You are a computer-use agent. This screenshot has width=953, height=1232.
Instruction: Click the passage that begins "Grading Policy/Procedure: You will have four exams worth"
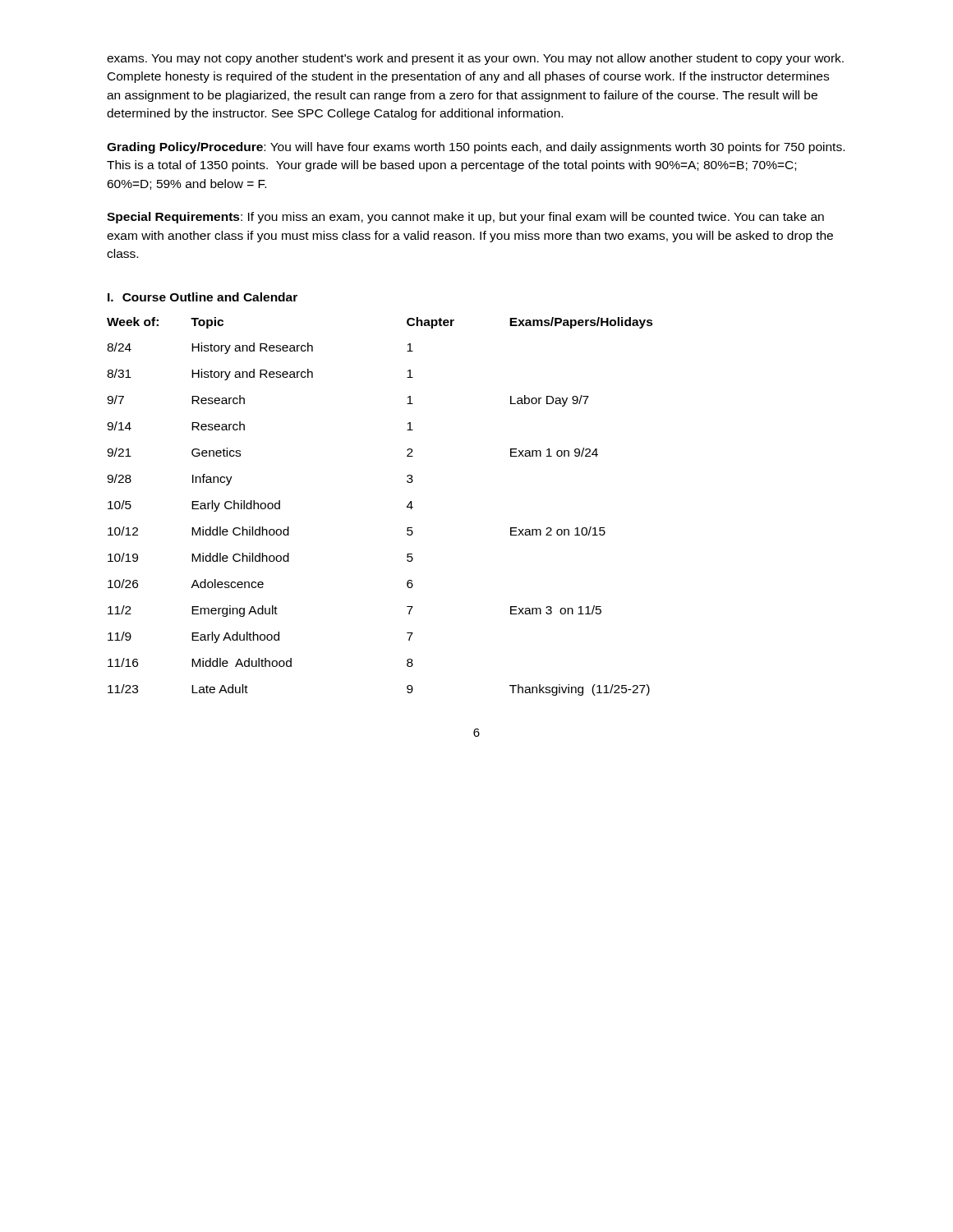476,165
